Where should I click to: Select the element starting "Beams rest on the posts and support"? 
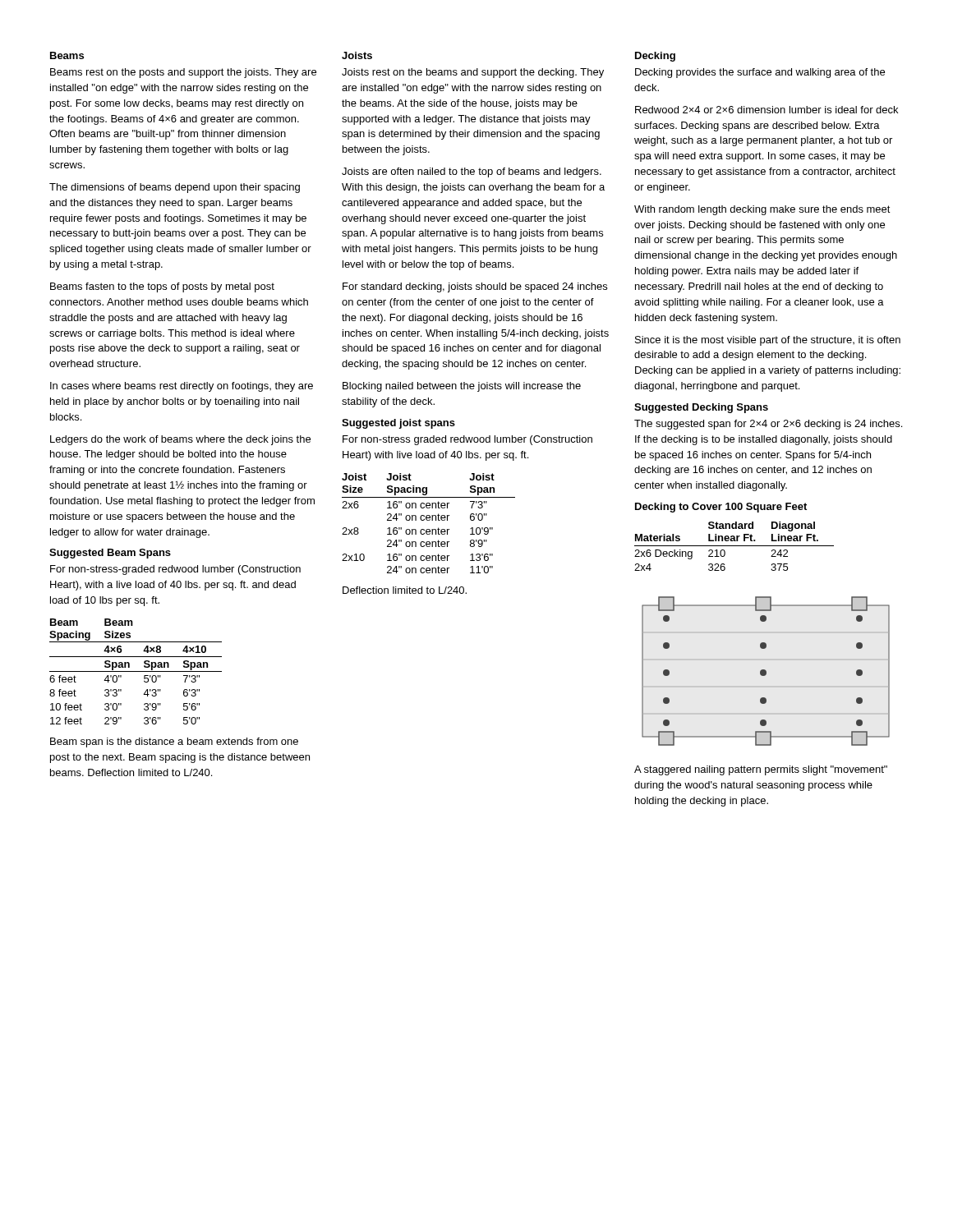point(184,302)
